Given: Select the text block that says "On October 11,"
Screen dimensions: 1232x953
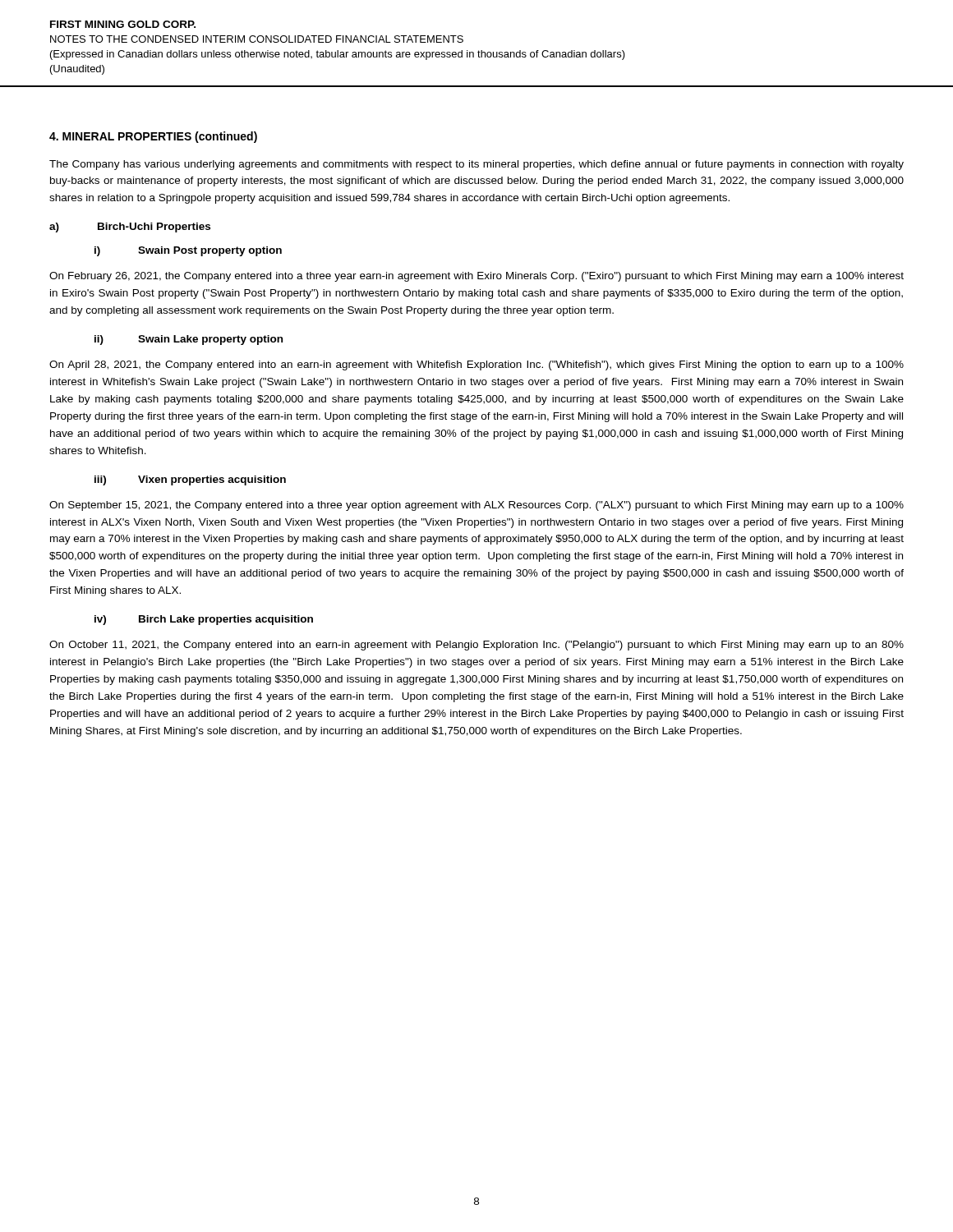Looking at the screenshot, I should pyautogui.click(x=476, y=687).
